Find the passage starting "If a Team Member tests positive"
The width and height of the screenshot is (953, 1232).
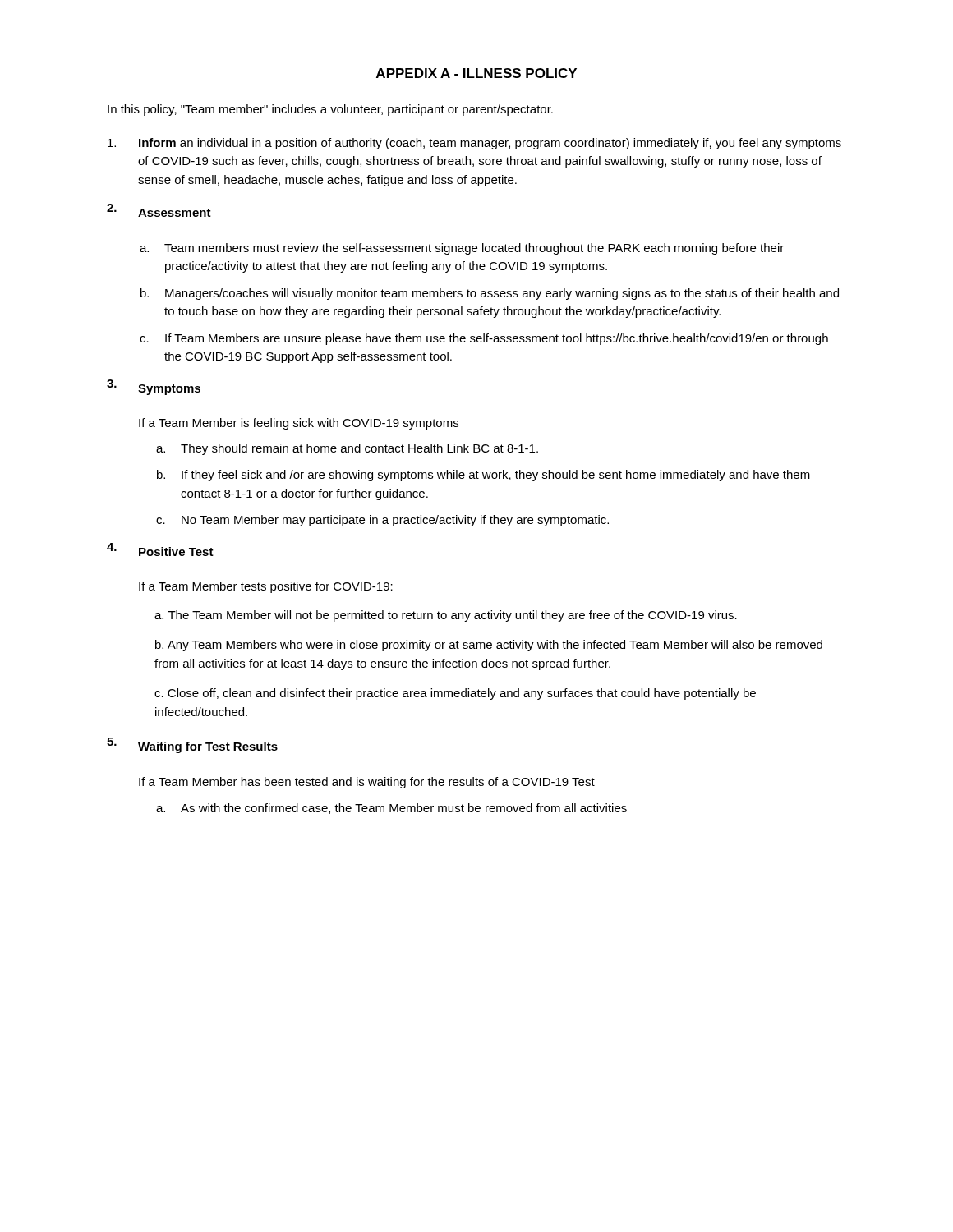(266, 586)
